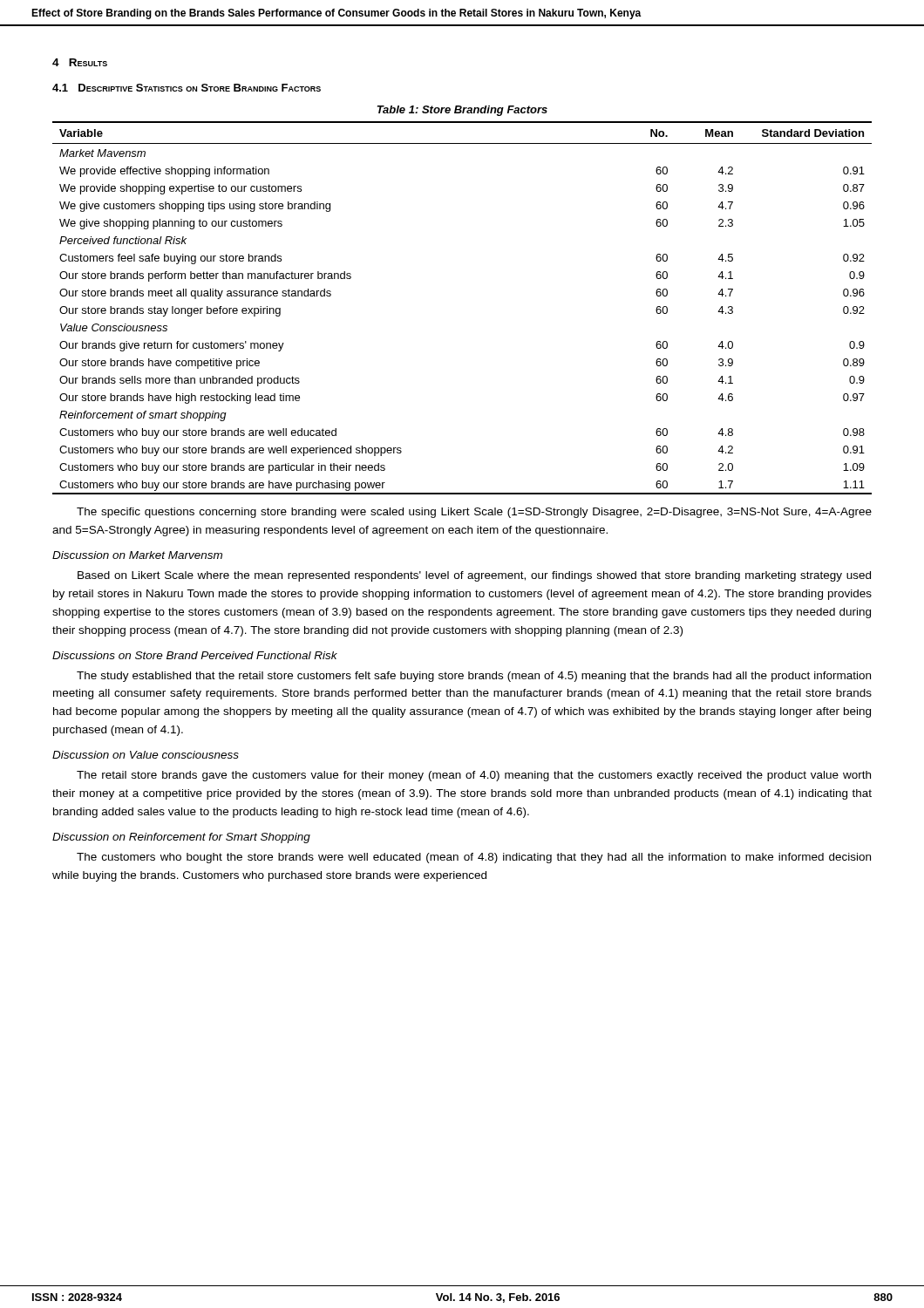Click on the section header with the text "Discussion on Reinforcement for Smart"
The height and width of the screenshot is (1308, 924).
point(181,837)
